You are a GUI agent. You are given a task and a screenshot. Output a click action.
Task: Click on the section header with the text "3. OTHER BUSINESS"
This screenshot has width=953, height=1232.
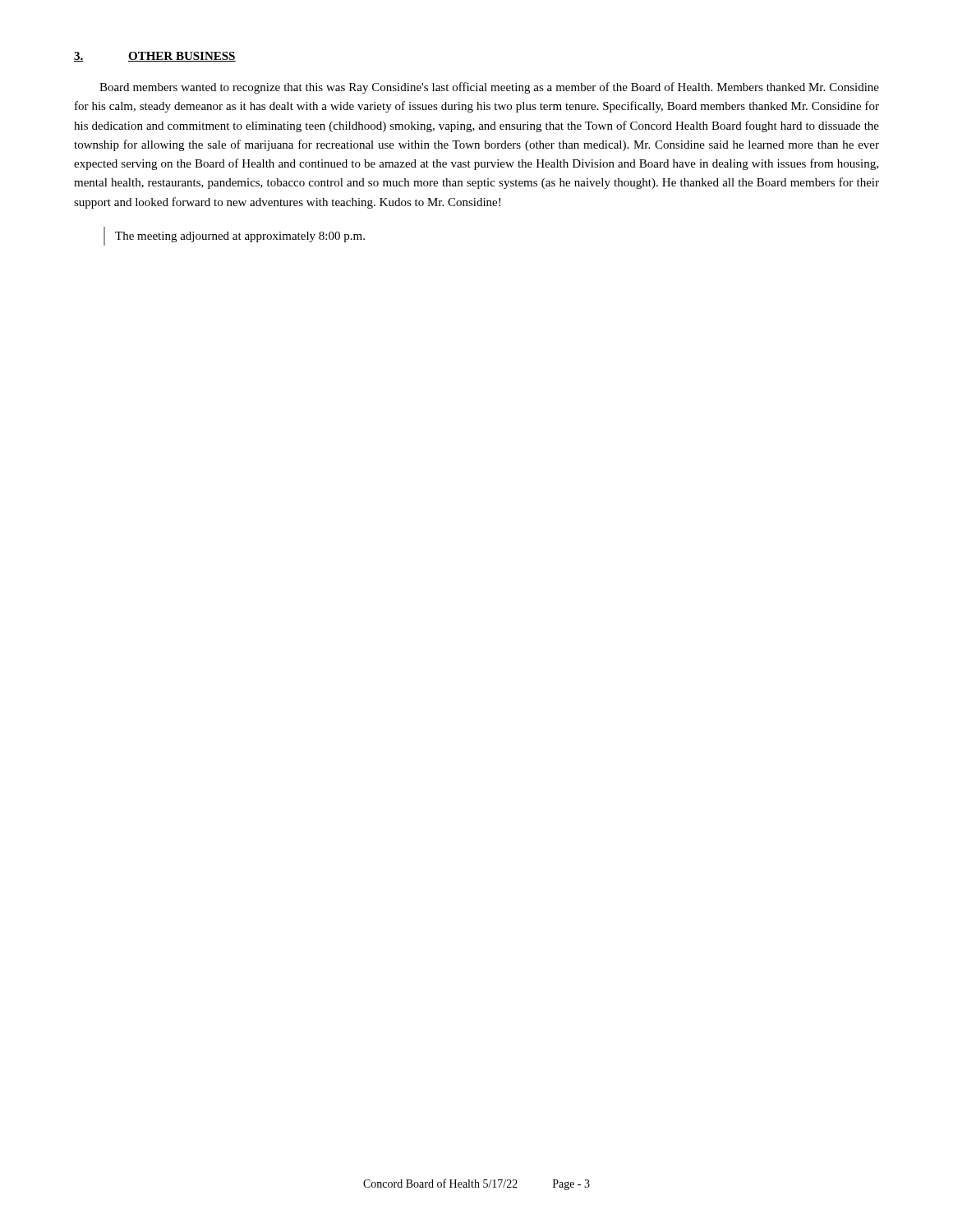pyautogui.click(x=155, y=56)
